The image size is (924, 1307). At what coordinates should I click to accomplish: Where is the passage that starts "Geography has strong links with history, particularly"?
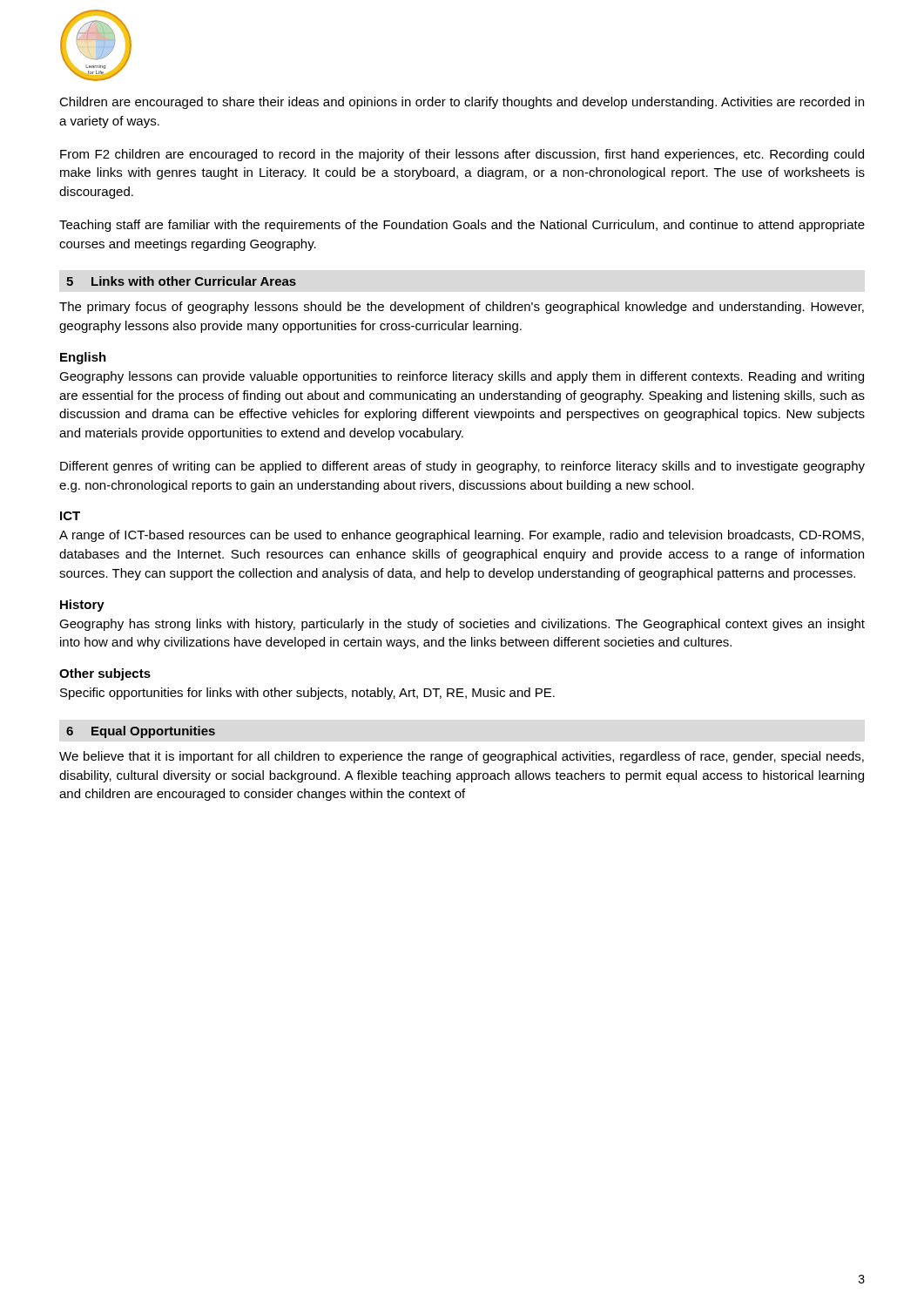pos(462,632)
